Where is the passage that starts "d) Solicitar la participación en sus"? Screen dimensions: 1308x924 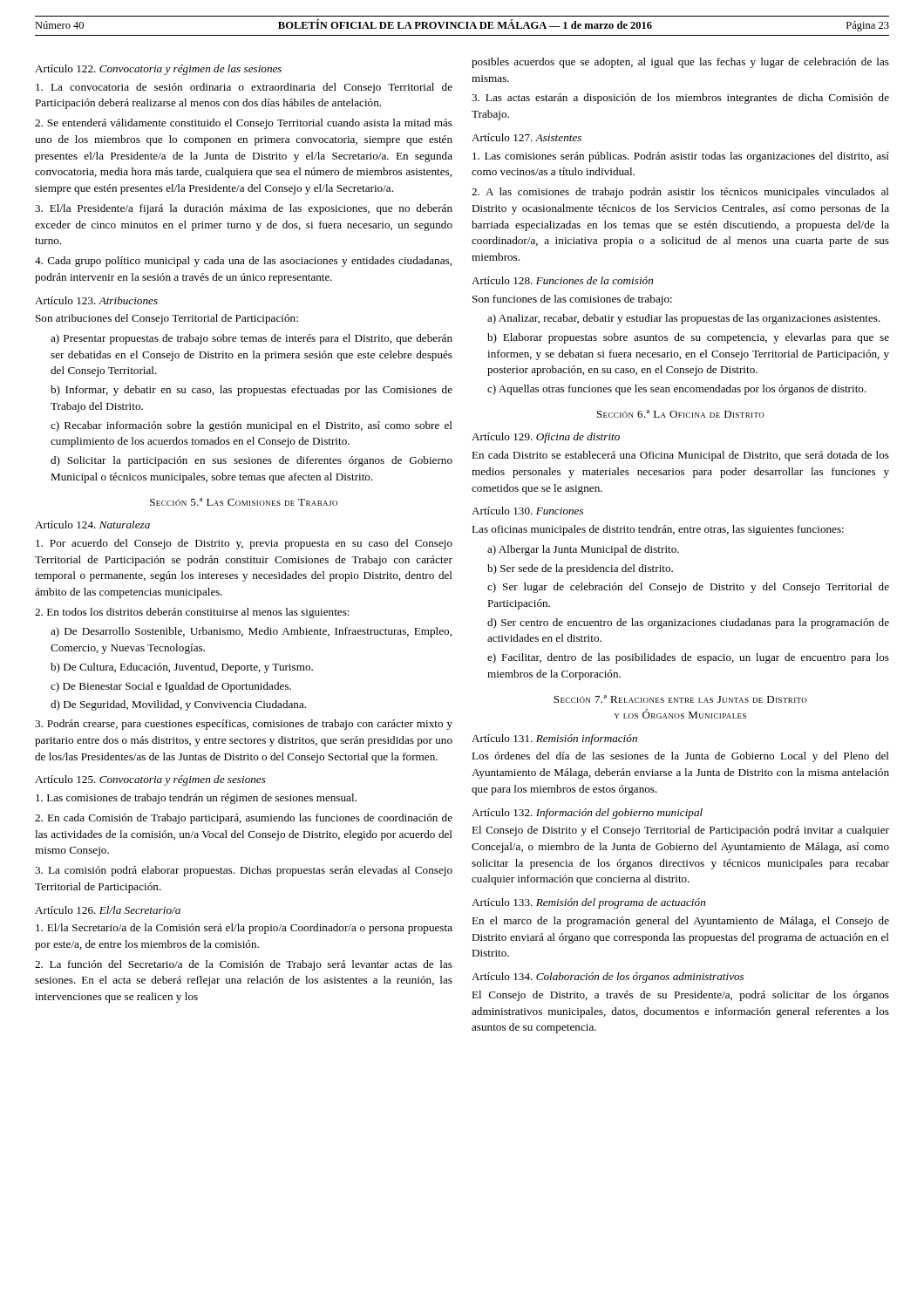pos(251,468)
